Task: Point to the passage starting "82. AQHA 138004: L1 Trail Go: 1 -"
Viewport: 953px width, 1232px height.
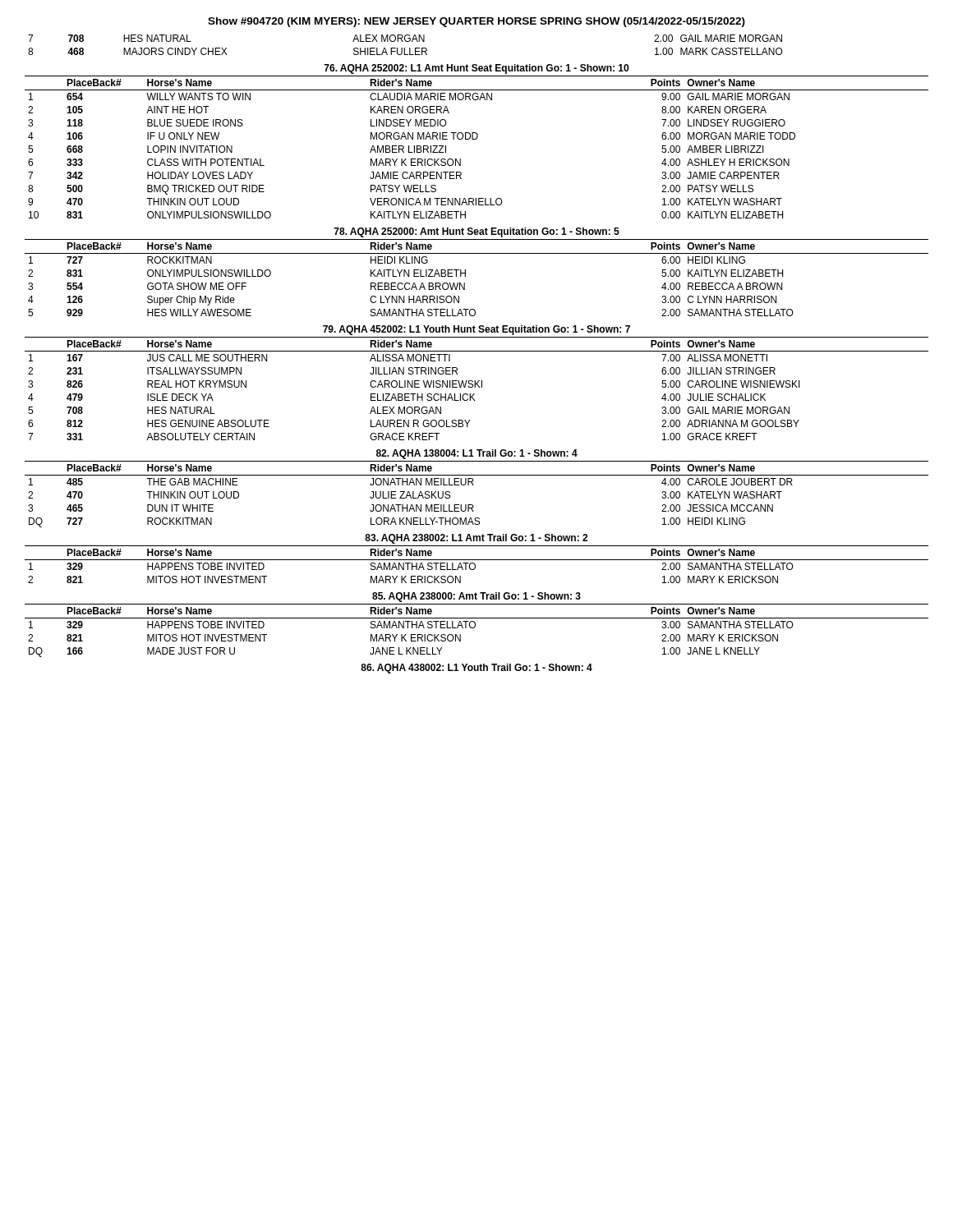Action: [476, 453]
